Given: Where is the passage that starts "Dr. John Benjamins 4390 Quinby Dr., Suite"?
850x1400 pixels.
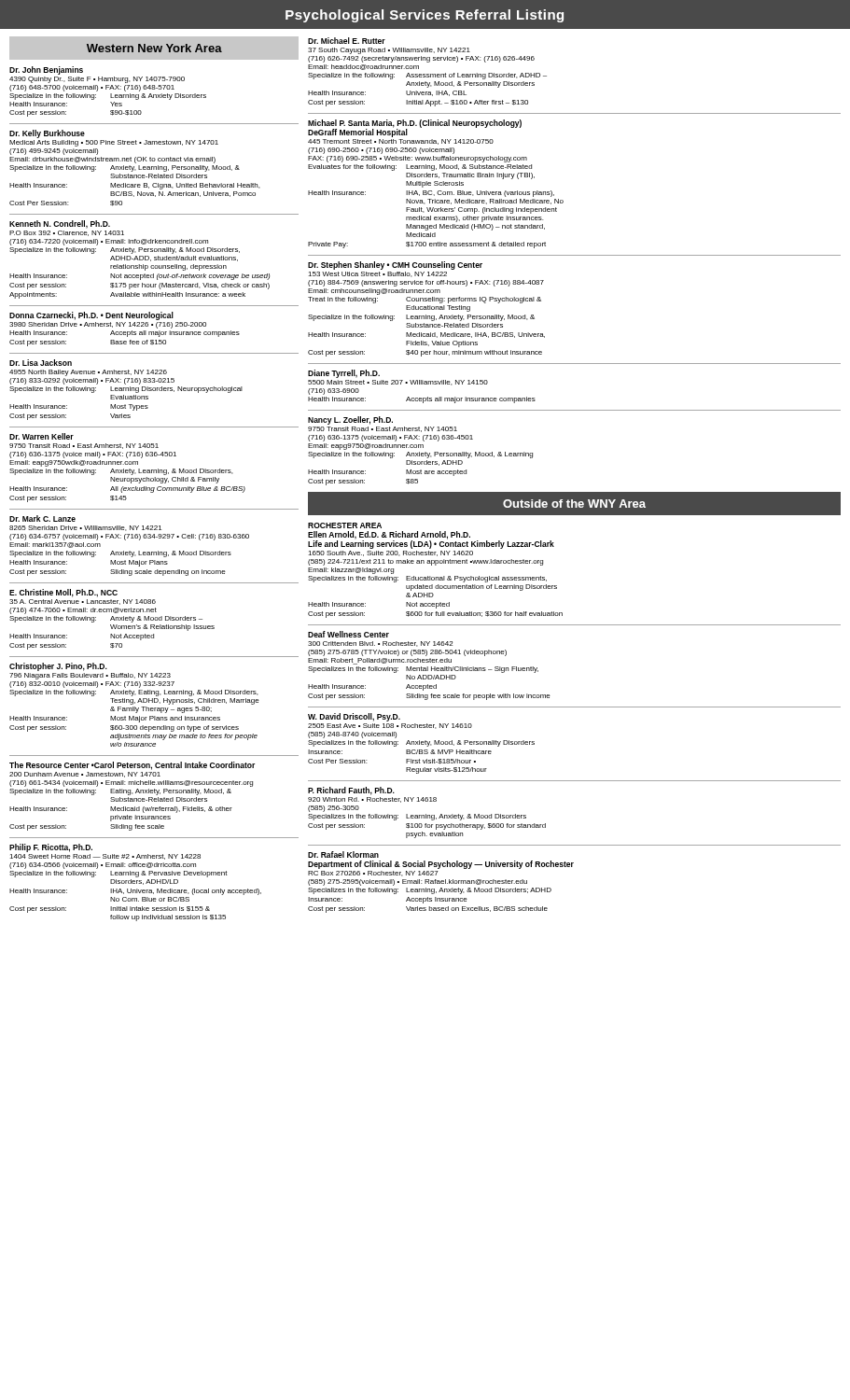Looking at the screenshot, I should coord(154,91).
